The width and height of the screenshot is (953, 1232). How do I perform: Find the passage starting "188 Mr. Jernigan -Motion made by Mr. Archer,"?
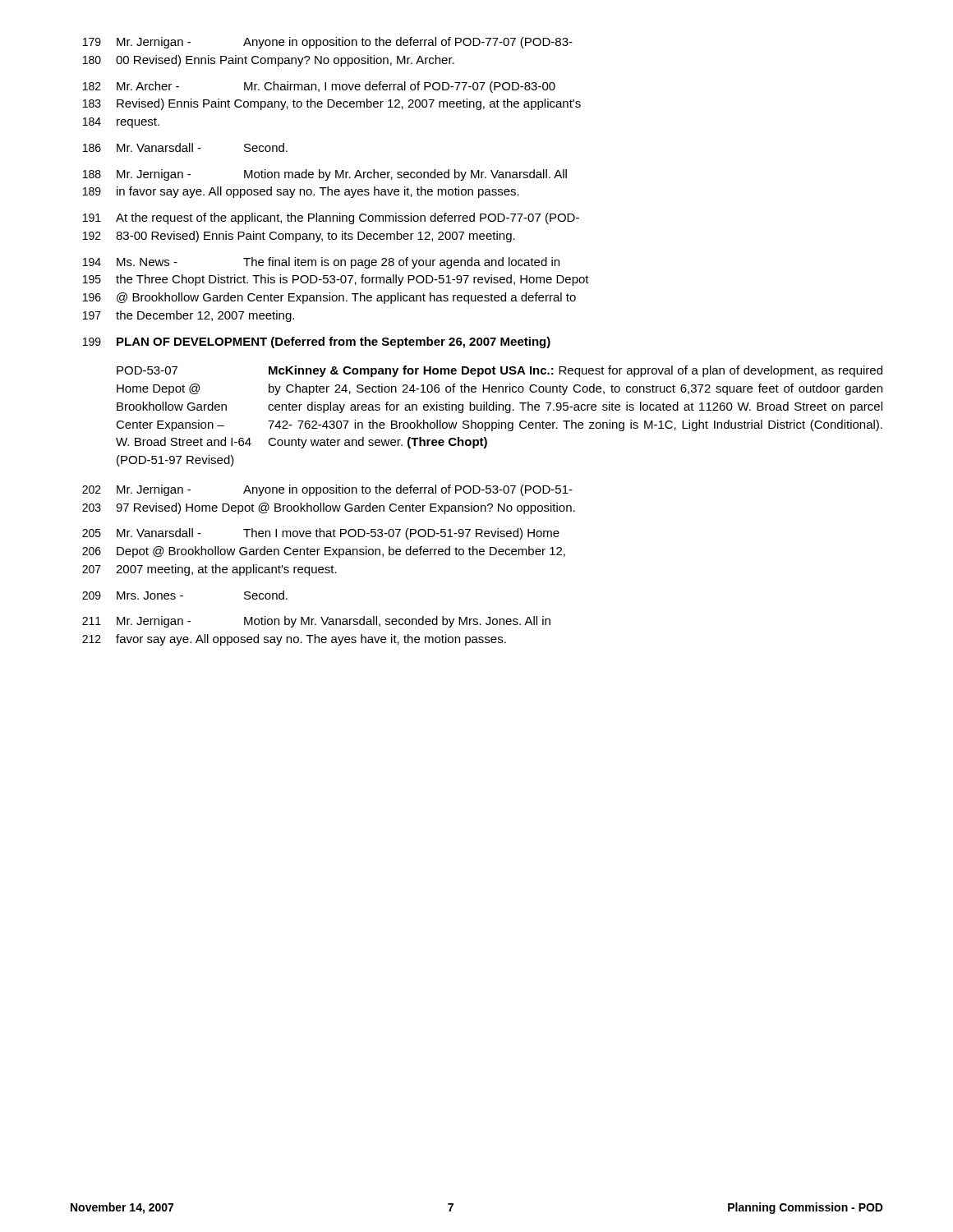(476, 183)
